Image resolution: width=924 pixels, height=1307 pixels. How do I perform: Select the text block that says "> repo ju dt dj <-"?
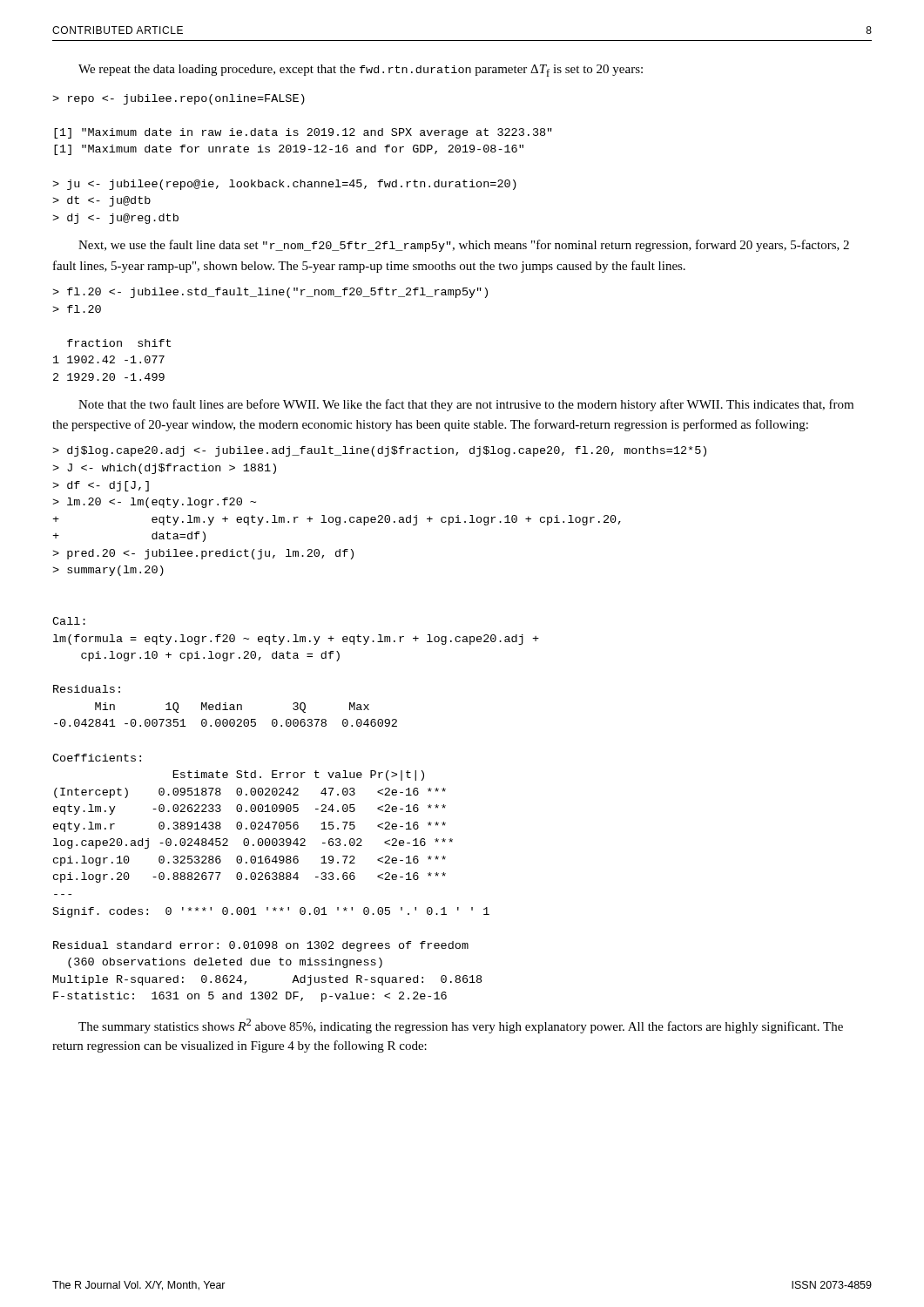tap(462, 159)
